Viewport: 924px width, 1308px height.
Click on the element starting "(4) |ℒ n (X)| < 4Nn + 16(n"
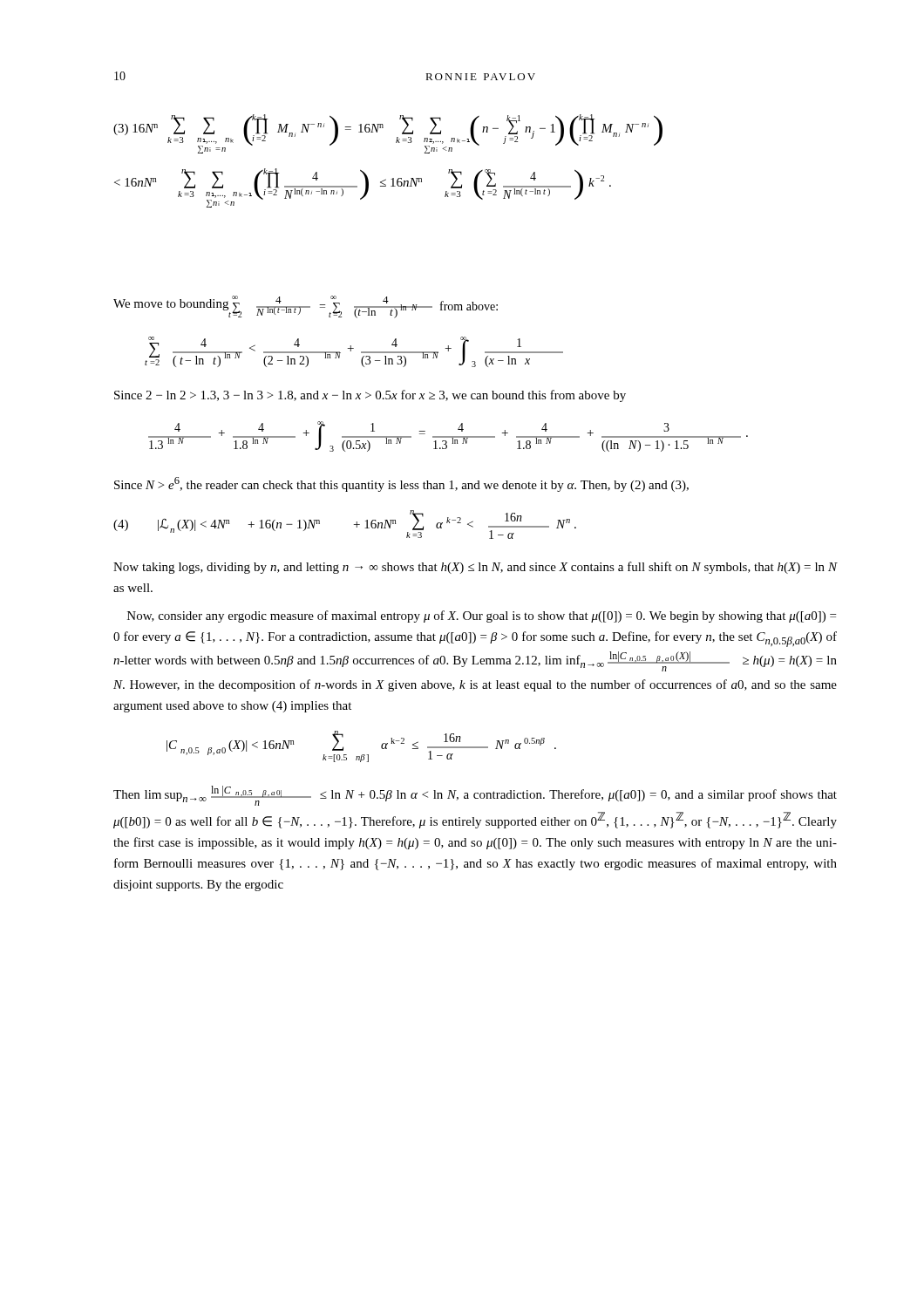pyautogui.click(x=423, y=525)
